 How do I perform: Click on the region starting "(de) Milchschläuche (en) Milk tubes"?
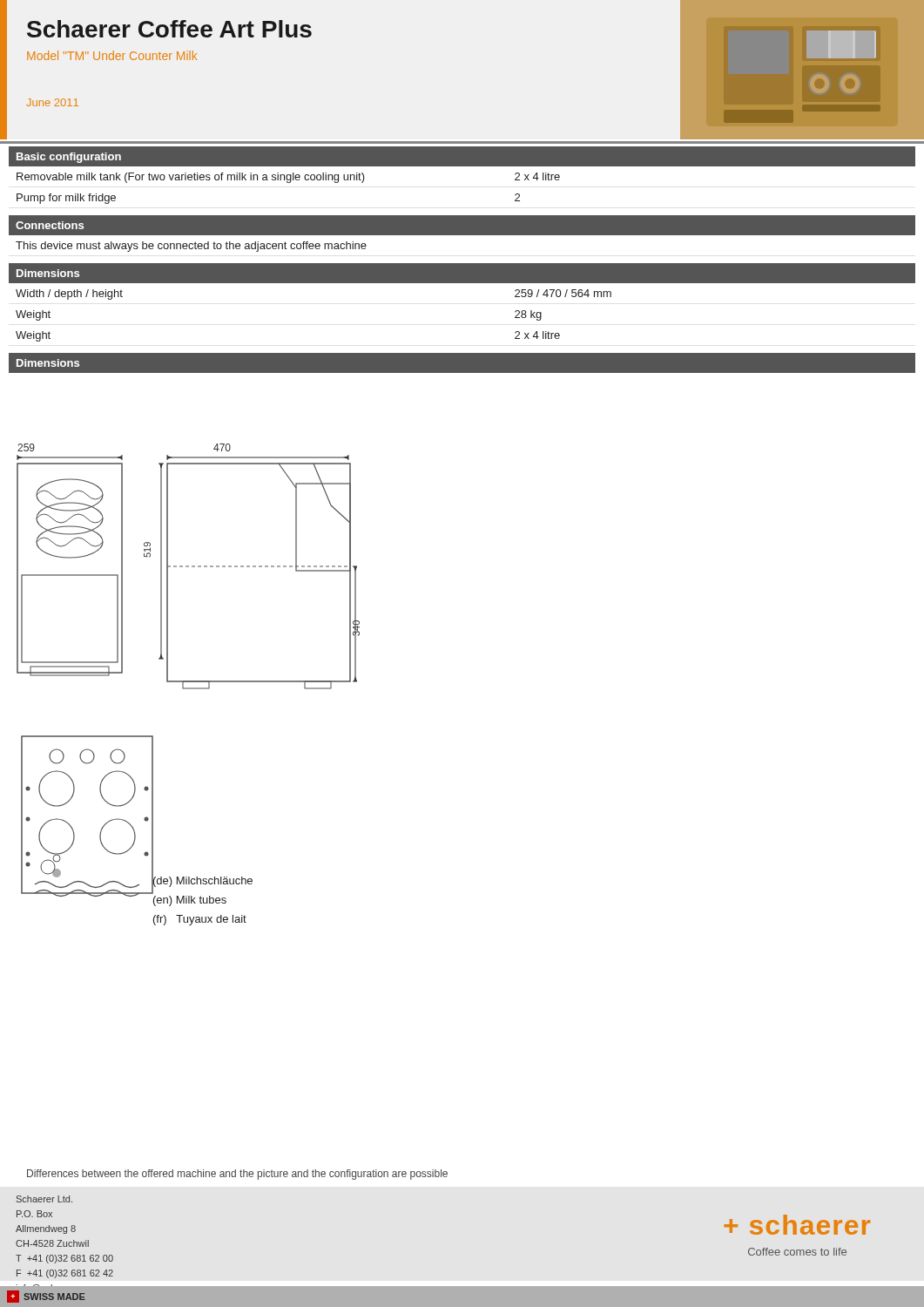(203, 900)
